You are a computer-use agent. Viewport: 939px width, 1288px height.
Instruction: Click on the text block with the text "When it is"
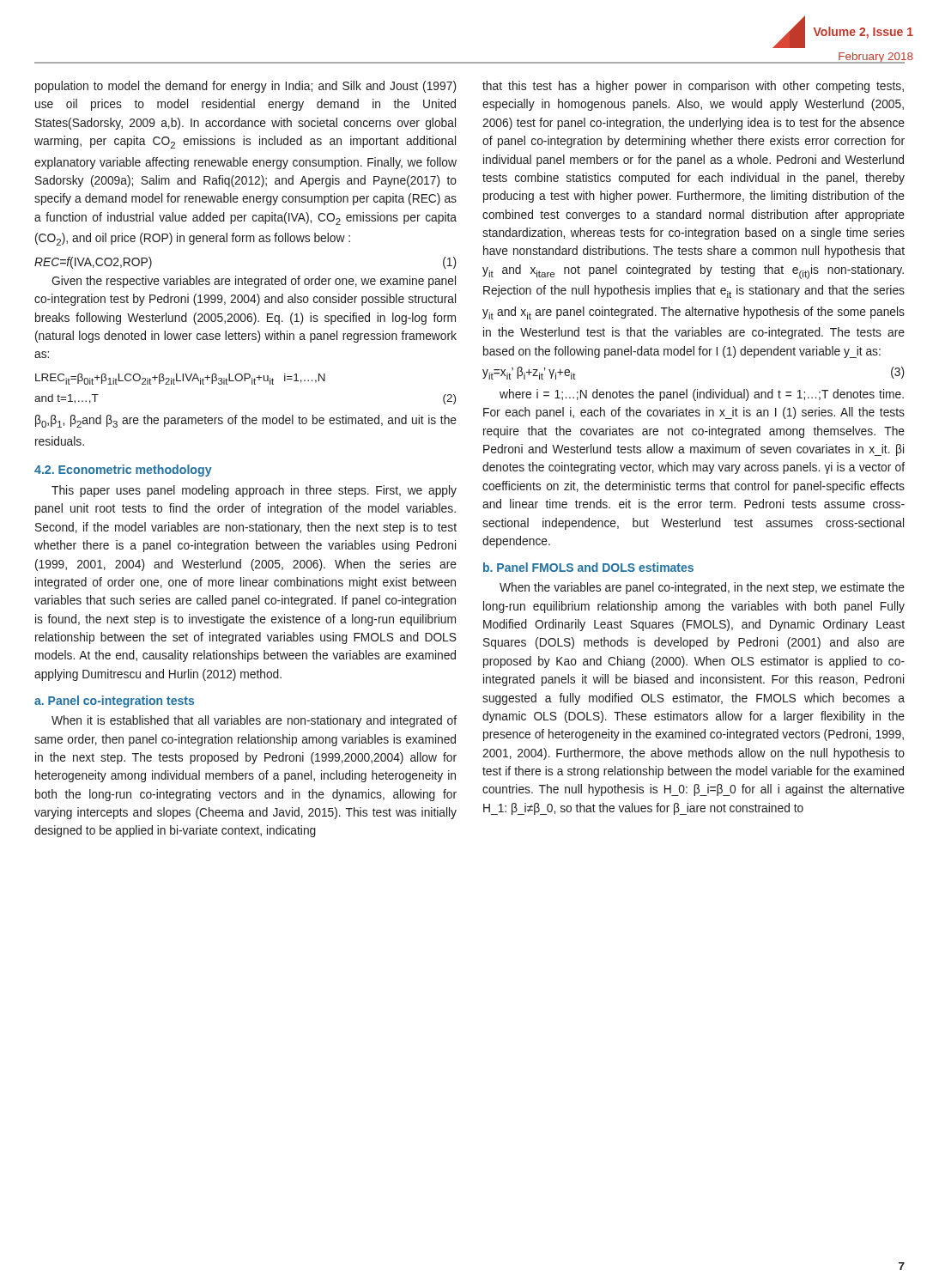pos(246,776)
